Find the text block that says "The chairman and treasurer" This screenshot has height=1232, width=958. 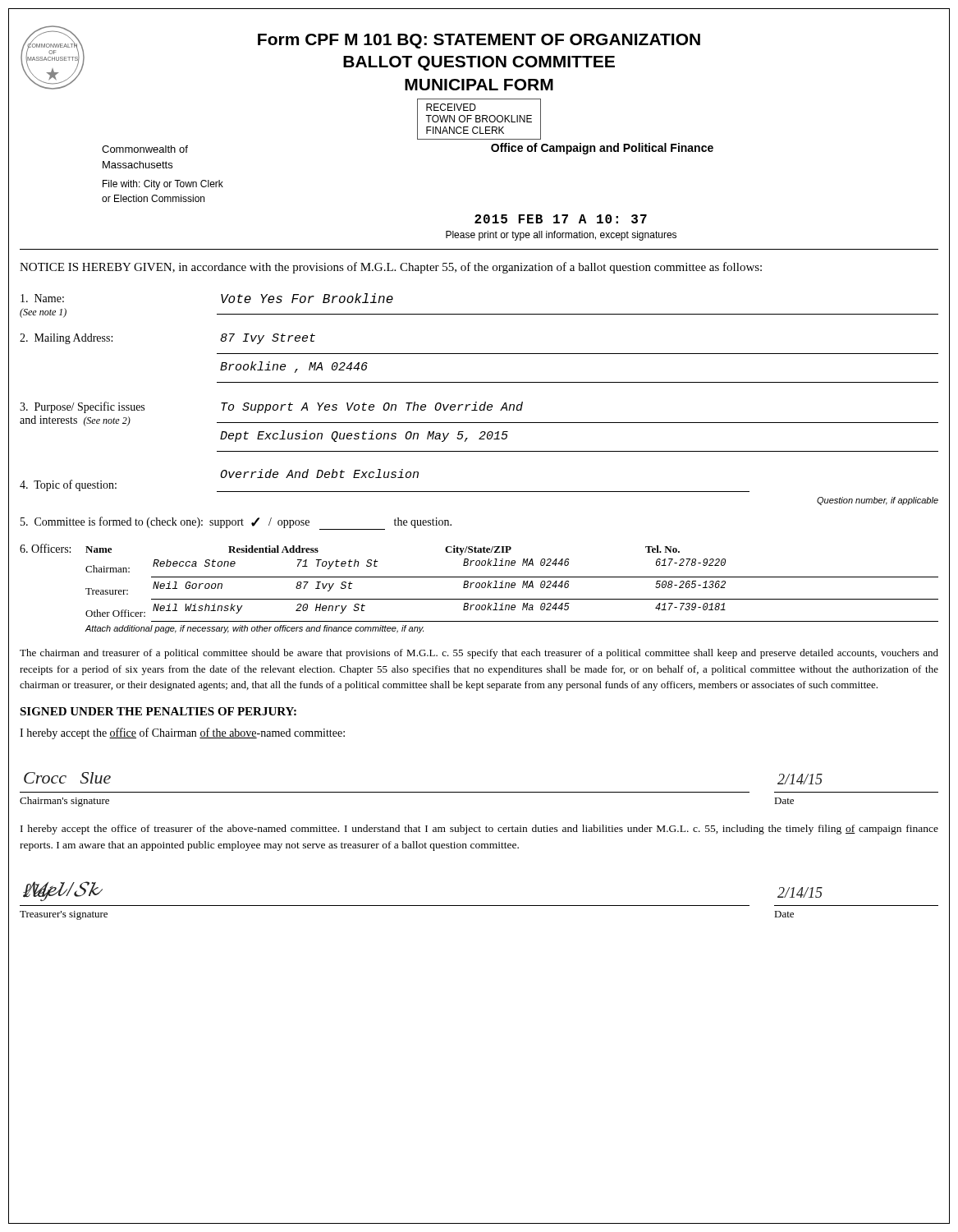pyautogui.click(x=479, y=669)
